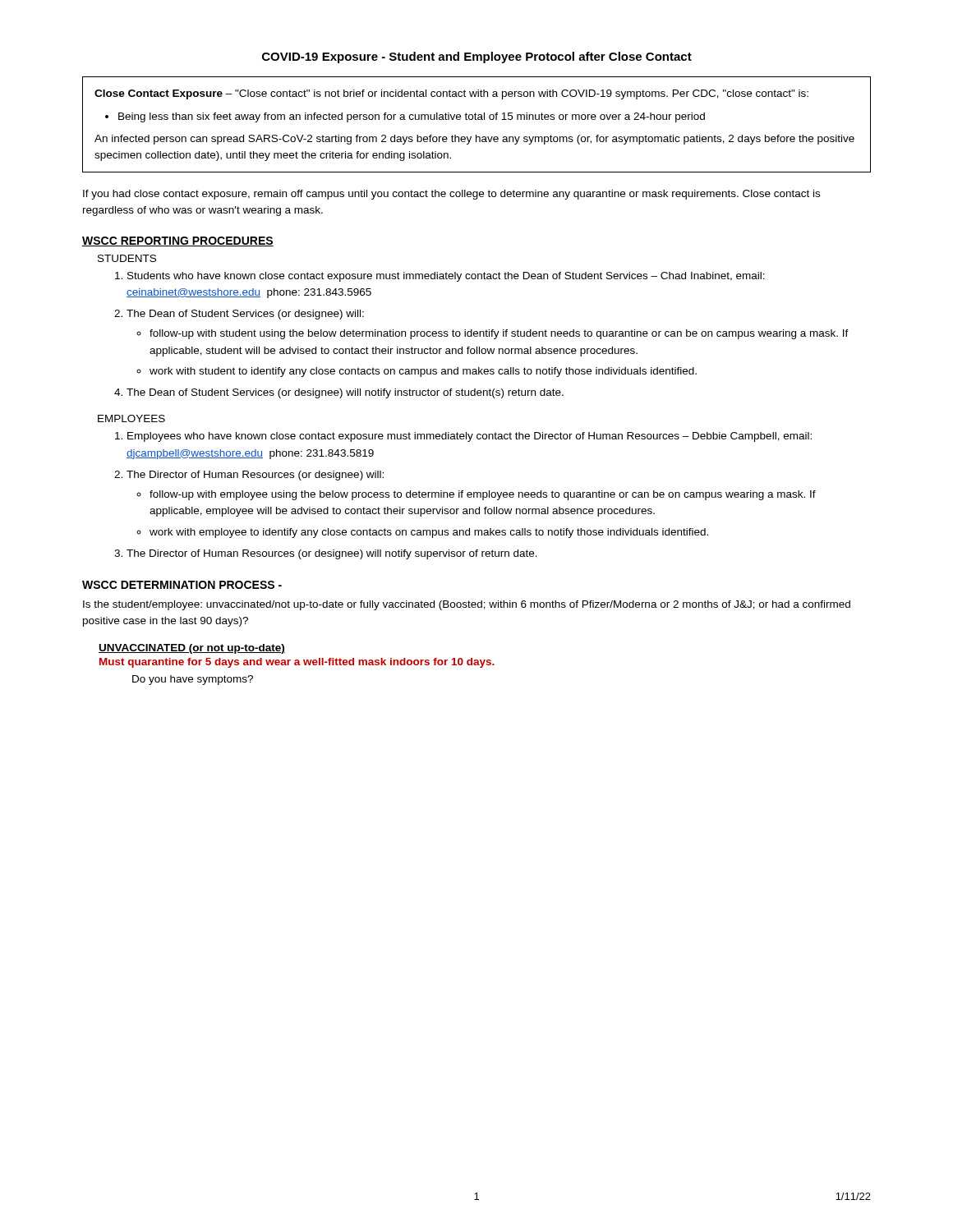Select the section header that says "WSCC REPORTING PROCEDURES"
This screenshot has width=953, height=1232.
(178, 240)
